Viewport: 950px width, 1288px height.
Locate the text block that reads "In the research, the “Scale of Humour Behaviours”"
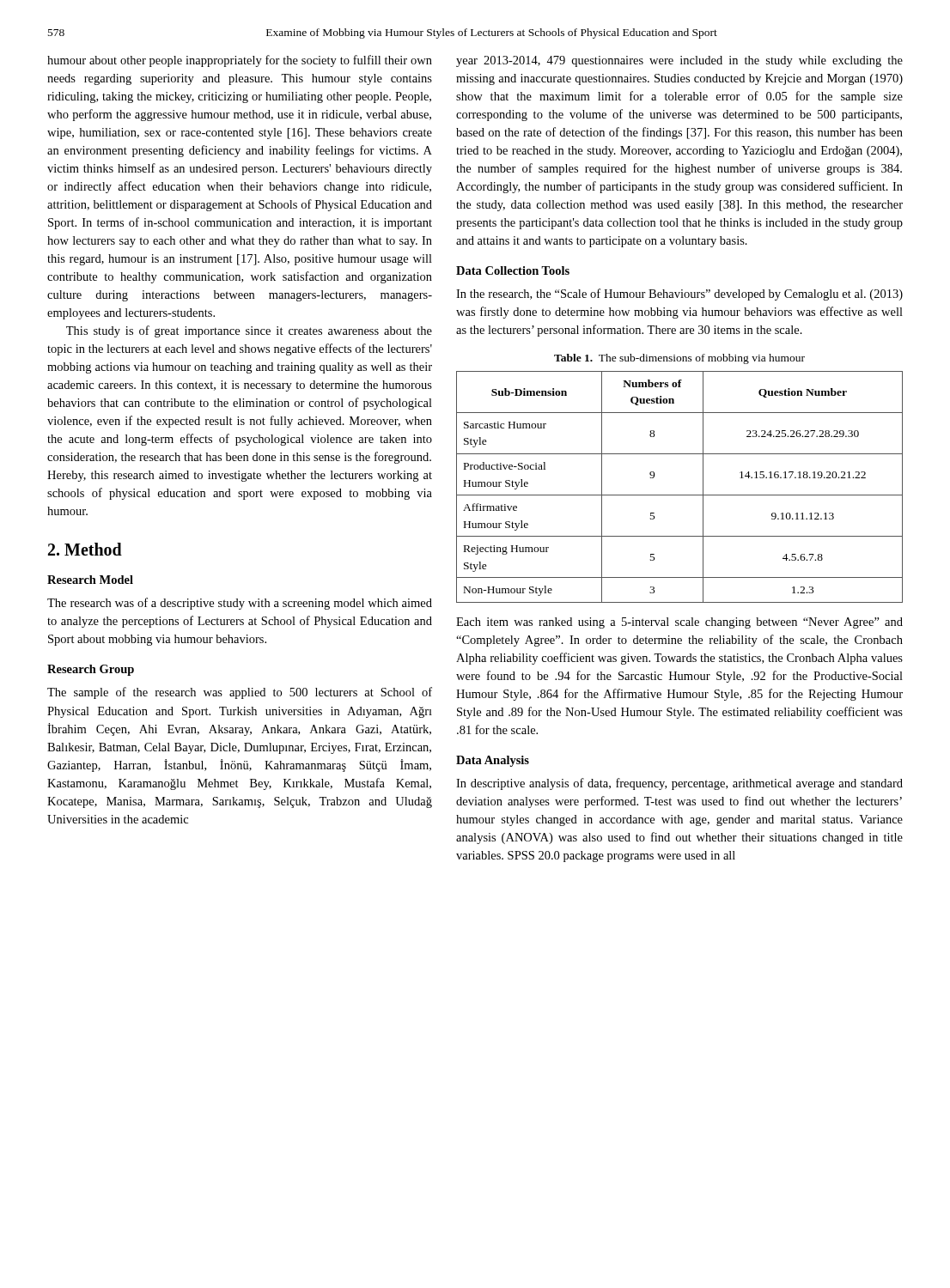[679, 312]
